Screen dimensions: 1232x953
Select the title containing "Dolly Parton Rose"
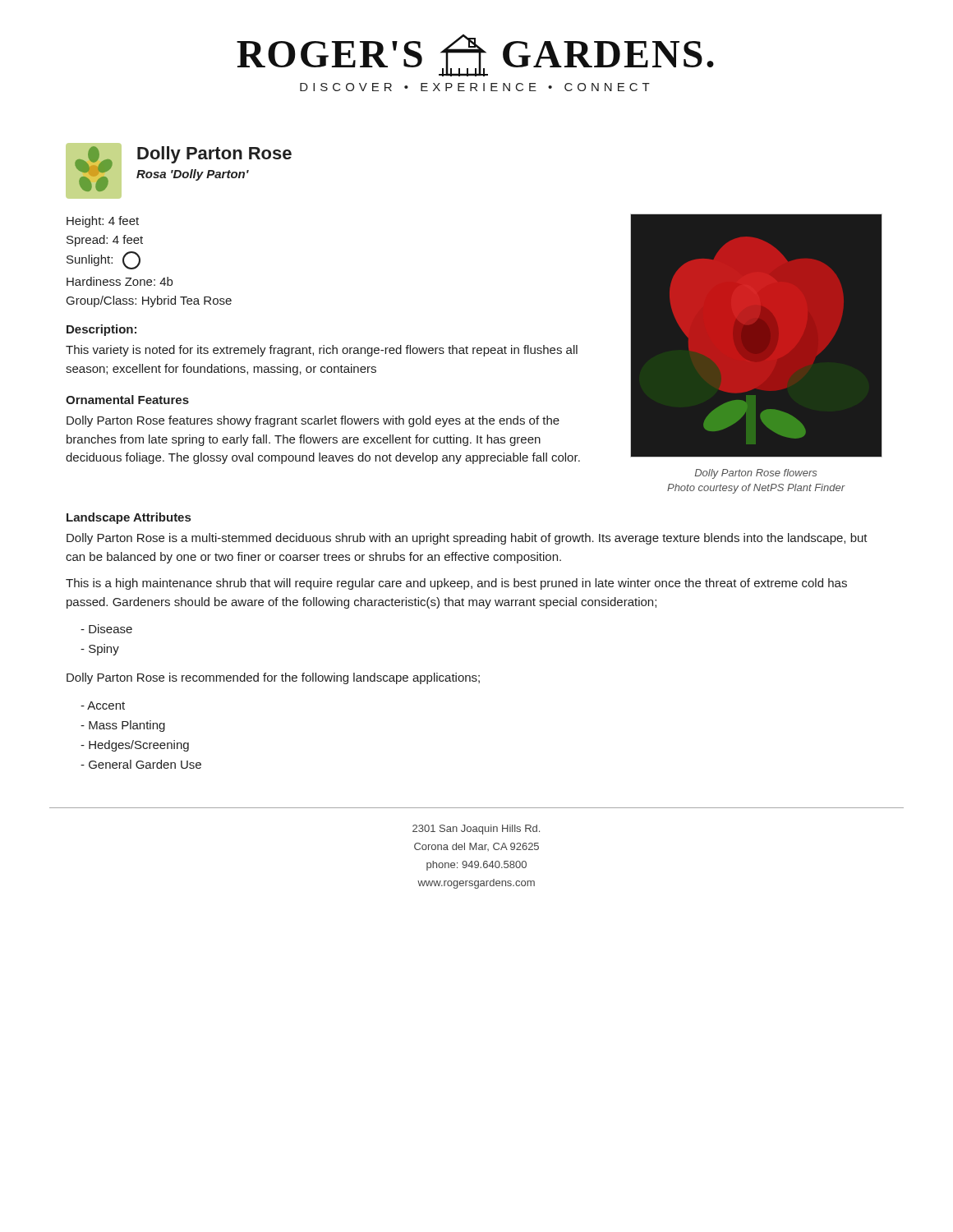tap(214, 153)
